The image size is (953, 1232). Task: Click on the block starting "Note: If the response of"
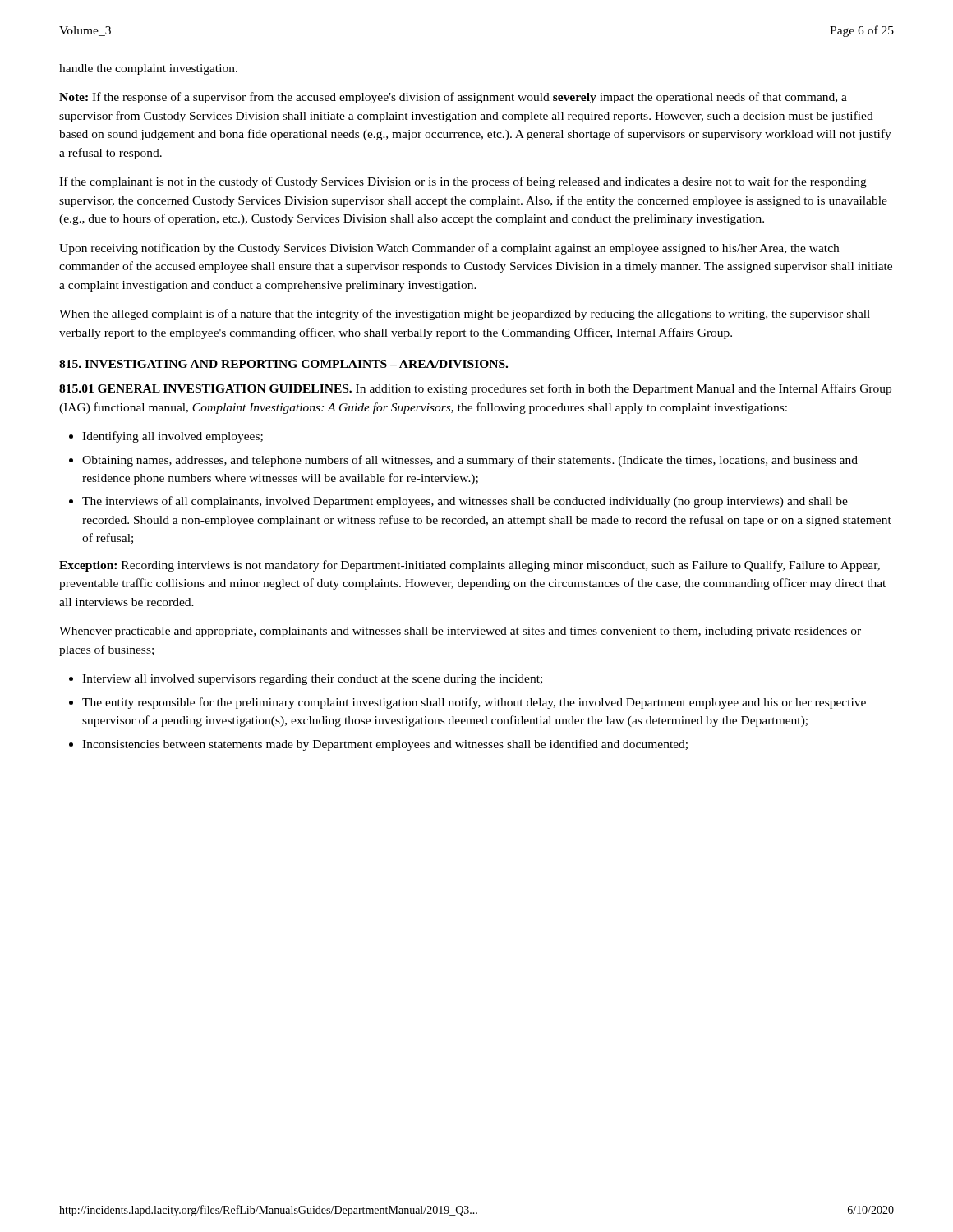475,125
